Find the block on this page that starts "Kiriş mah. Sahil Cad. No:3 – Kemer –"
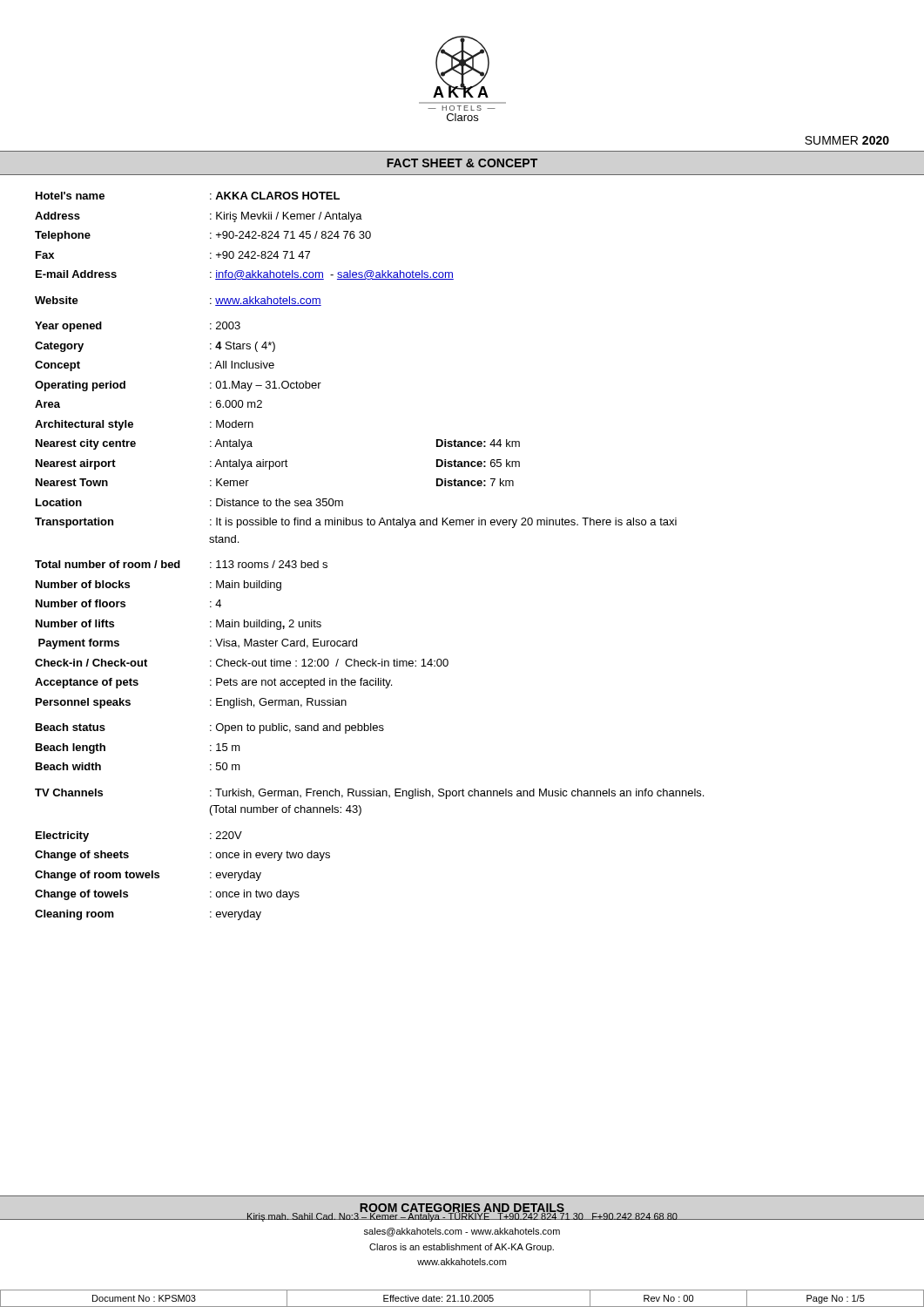Screen dimensions: 1307x924 coord(462,1239)
